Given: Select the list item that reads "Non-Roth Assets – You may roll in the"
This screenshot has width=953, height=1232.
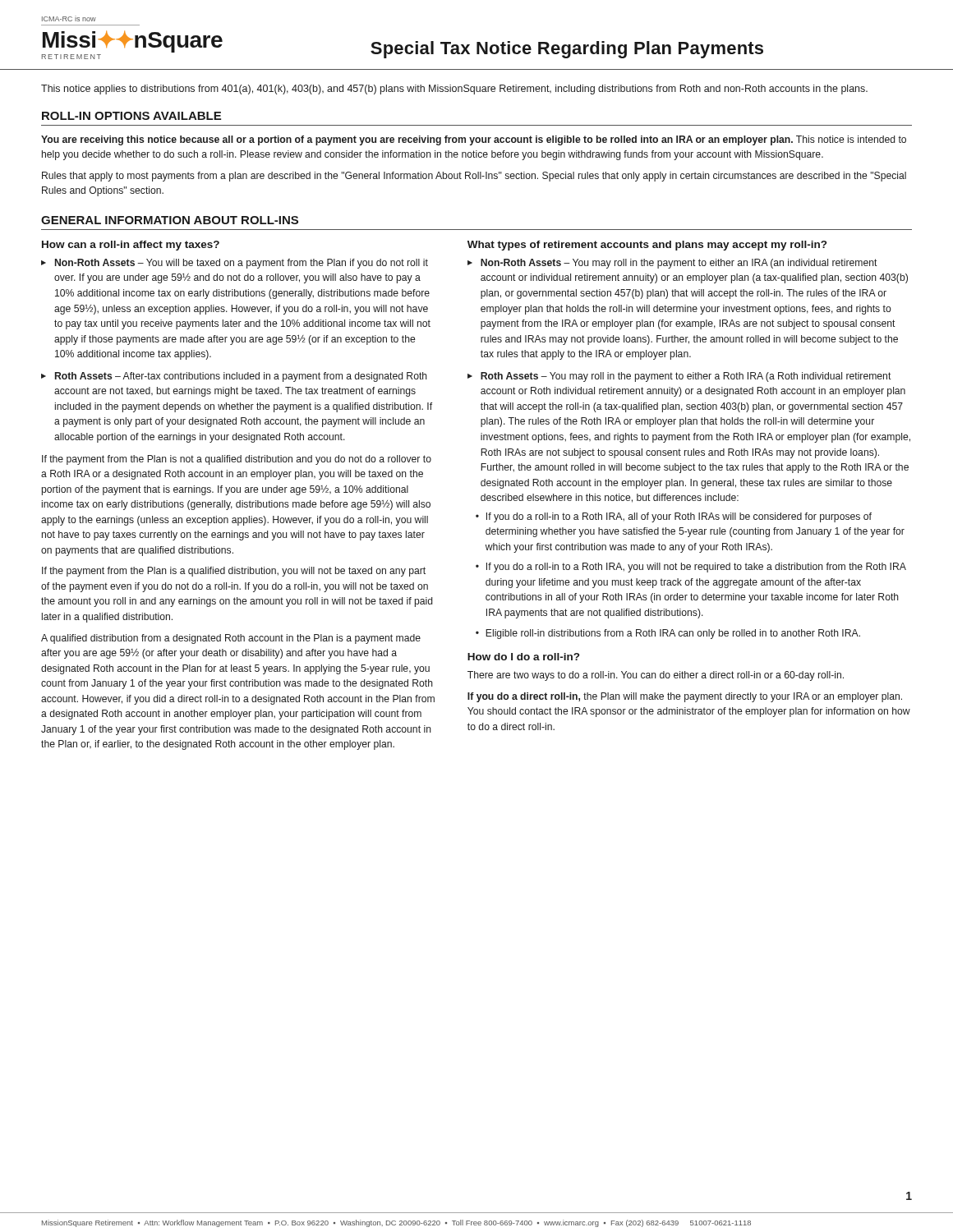Looking at the screenshot, I should coord(694,308).
